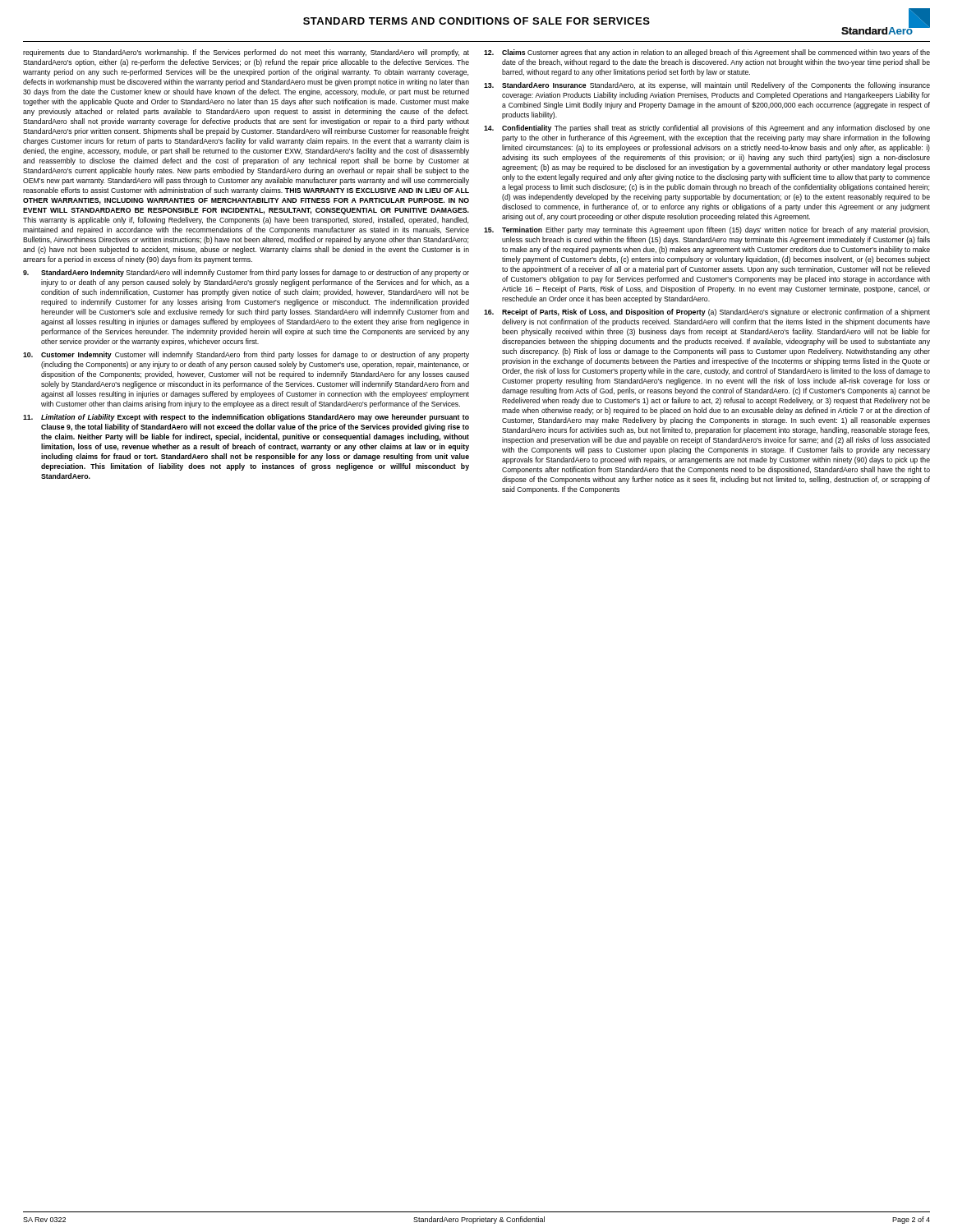Locate the region starting "10. Customer Indemnity"
This screenshot has width=953, height=1232.
point(246,379)
